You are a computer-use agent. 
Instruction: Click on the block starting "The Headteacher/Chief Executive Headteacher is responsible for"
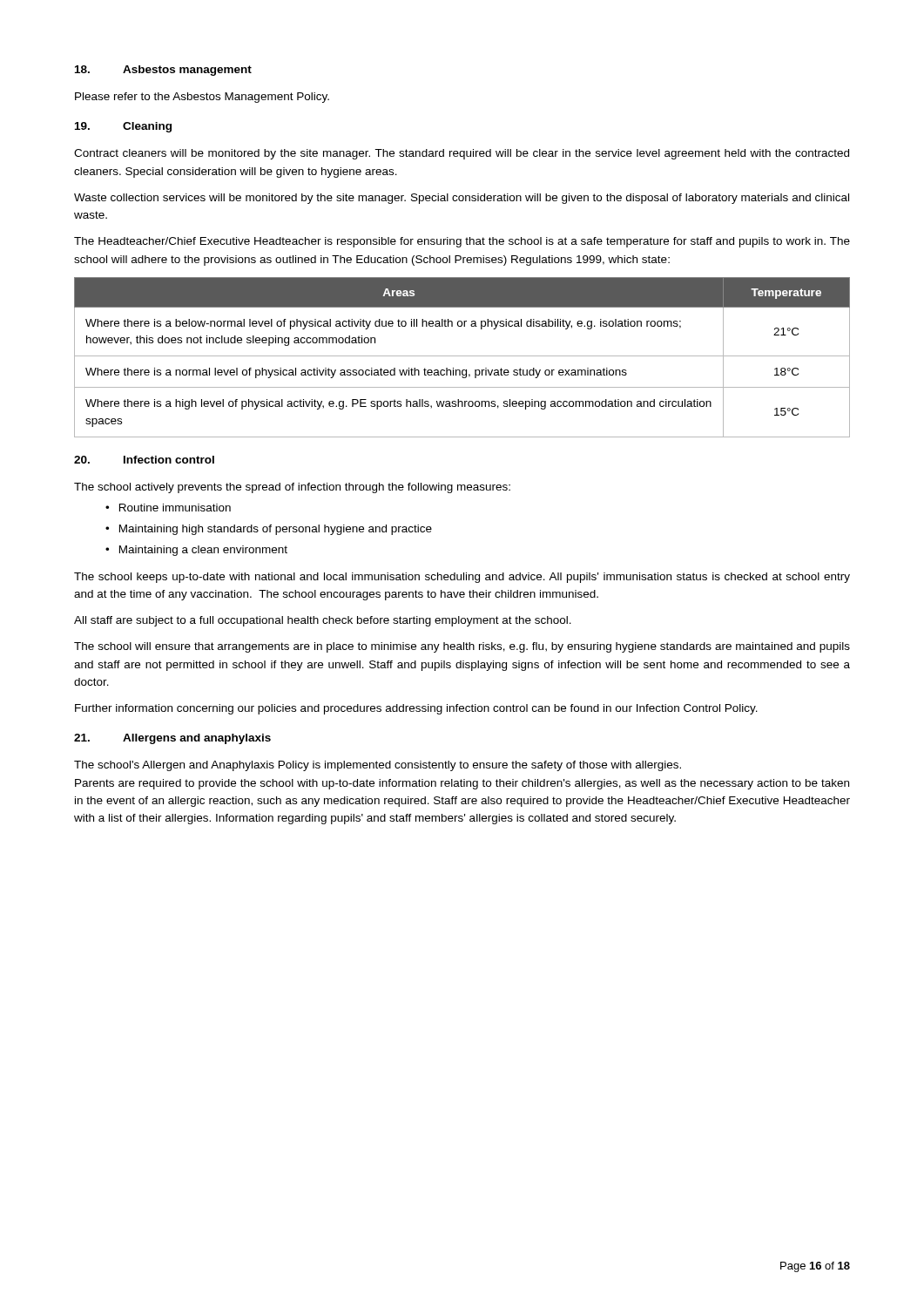[x=462, y=250]
